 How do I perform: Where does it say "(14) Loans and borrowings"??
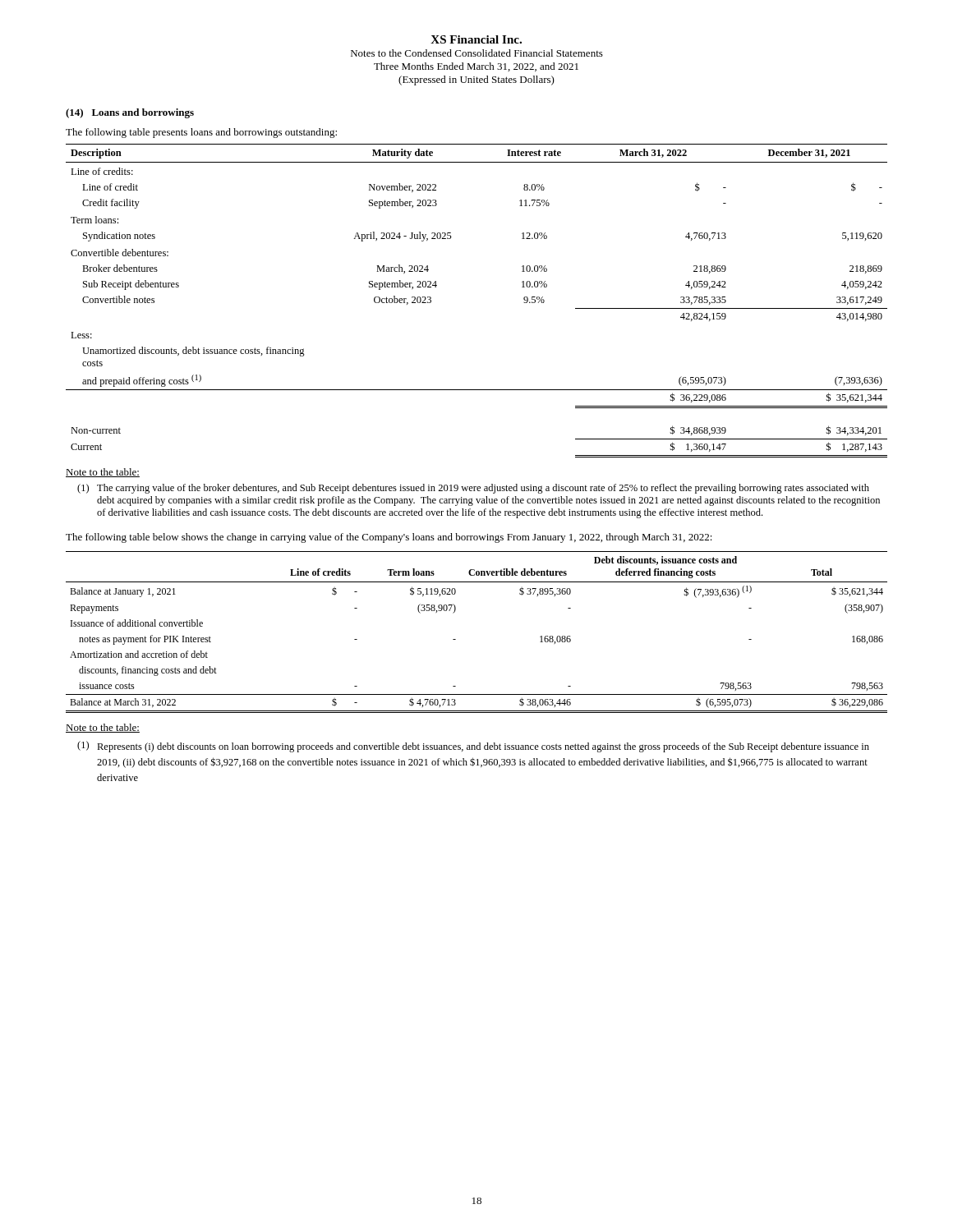click(x=130, y=112)
